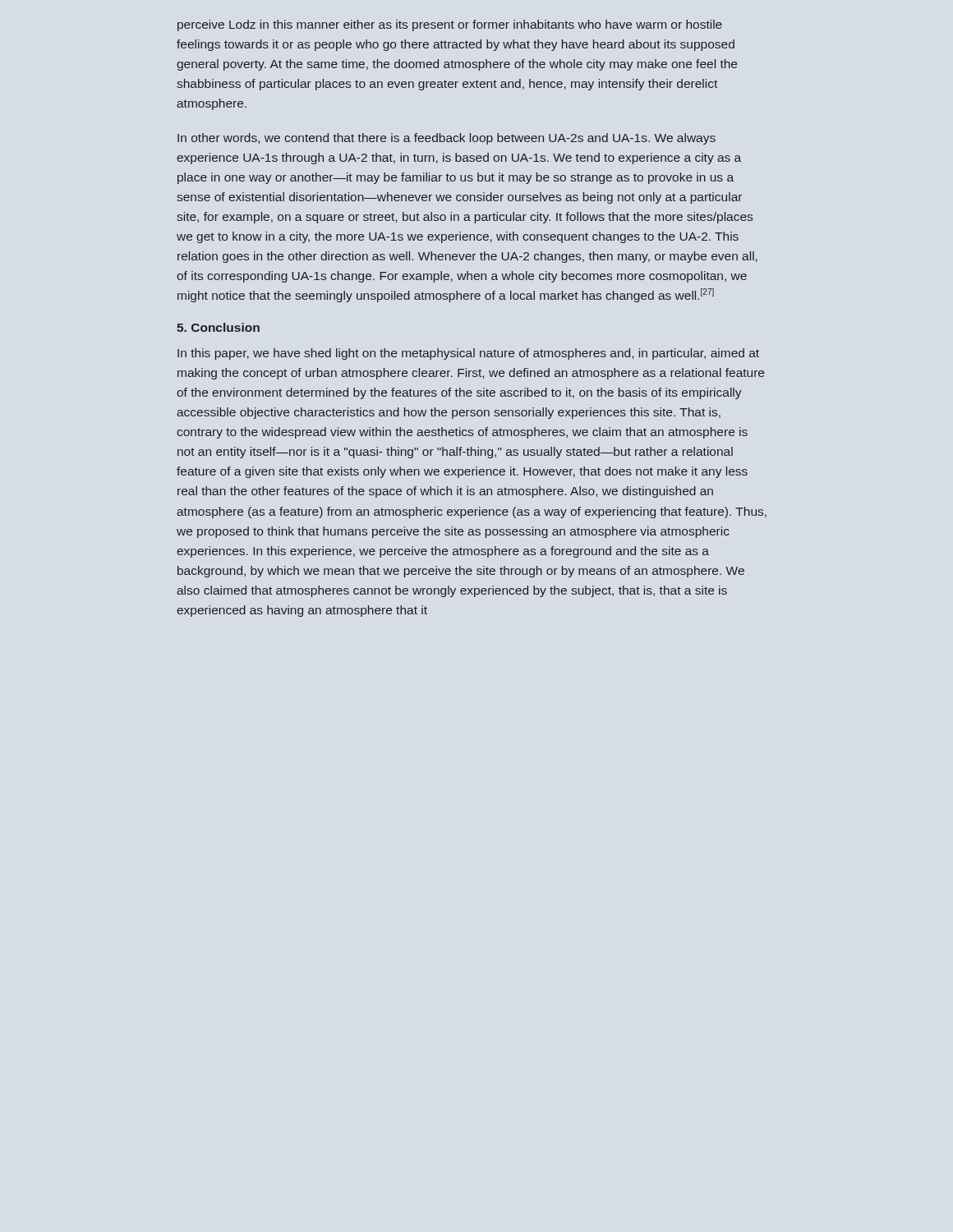Find the text block that reads "In this paper, we have"
The width and height of the screenshot is (953, 1232).
(472, 481)
